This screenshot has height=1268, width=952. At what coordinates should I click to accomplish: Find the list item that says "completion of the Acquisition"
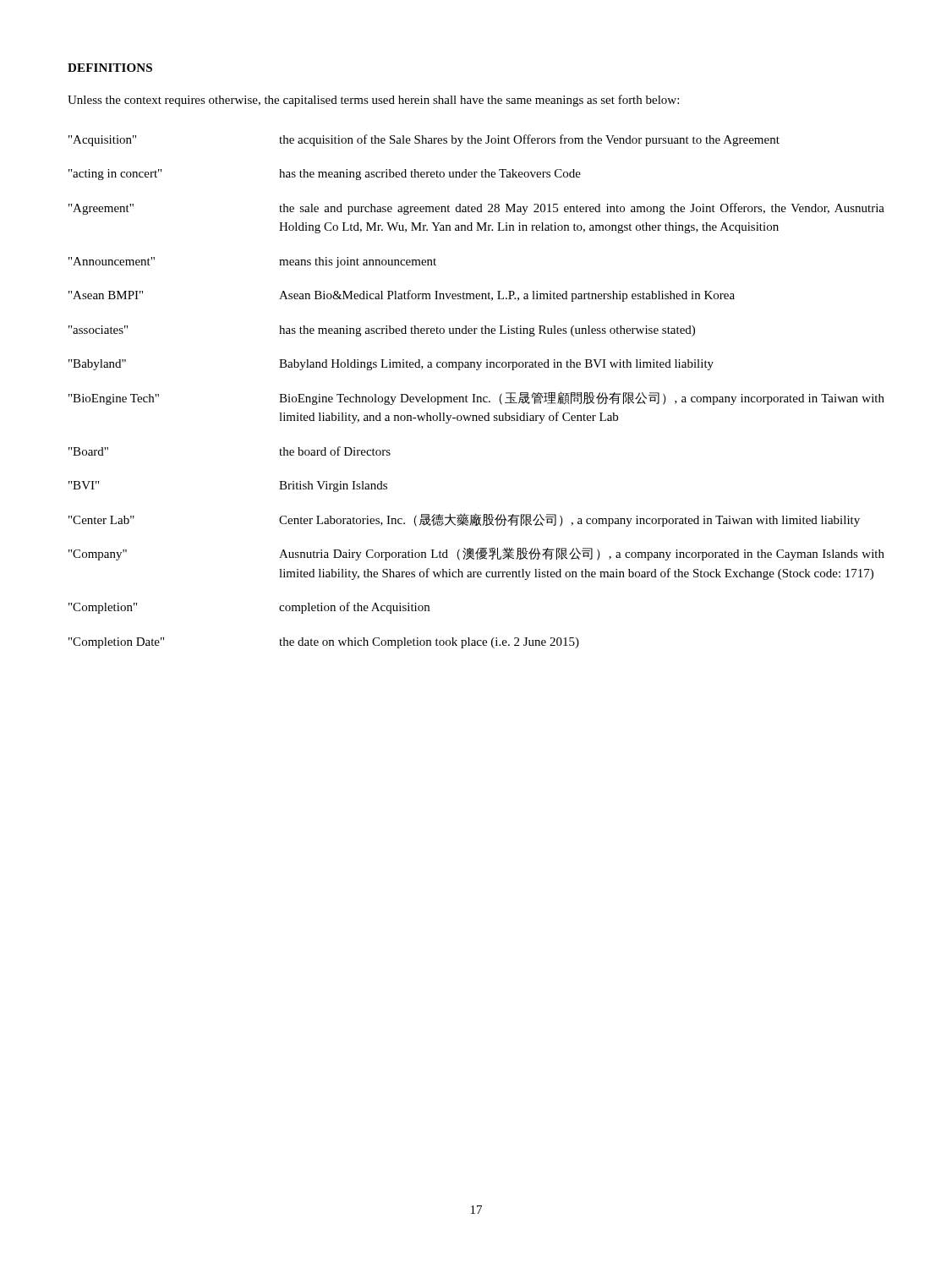pos(355,607)
